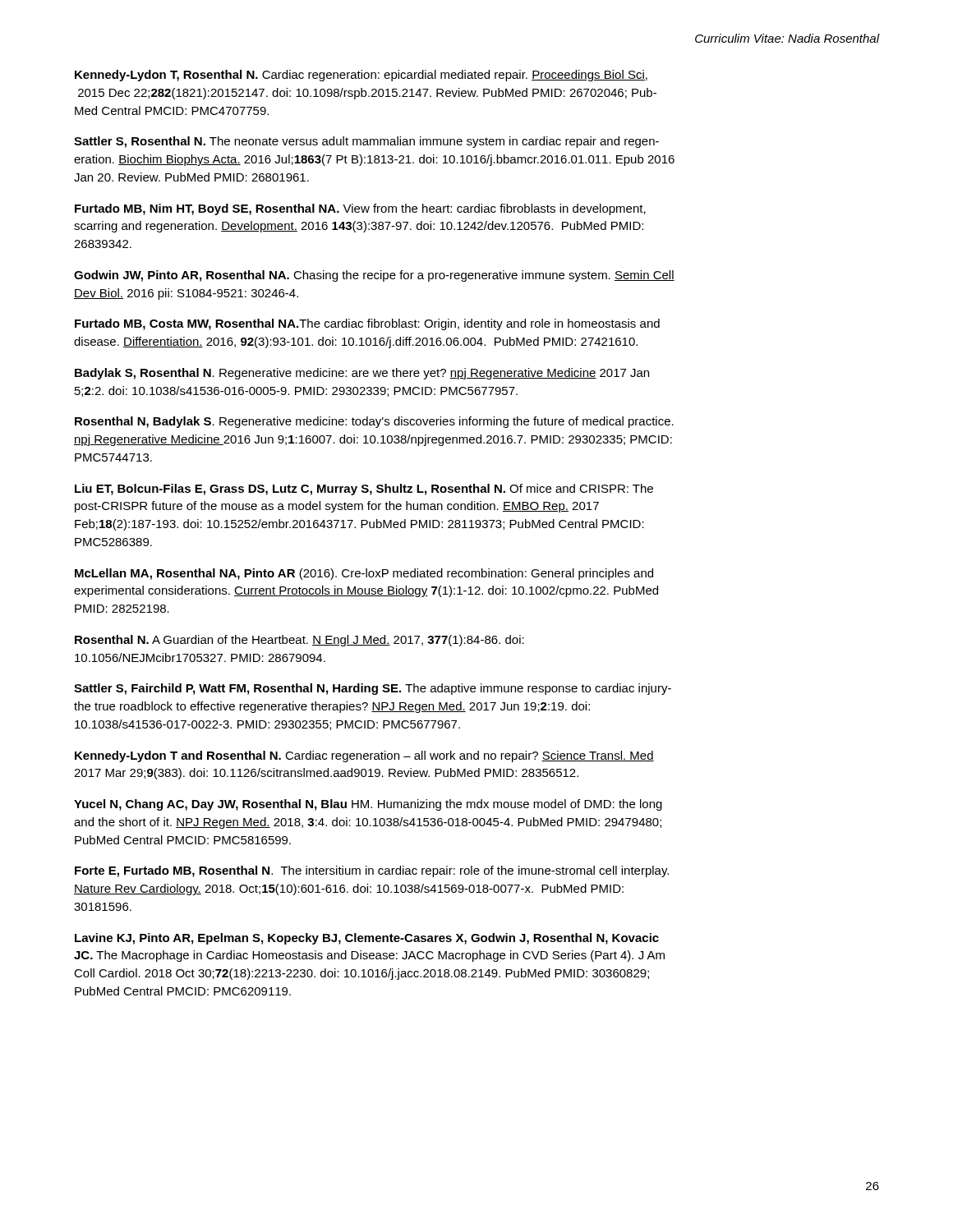Screen dimensions: 1232x953
Task: Locate the element starting "Liu ET, Bolcun-Filas E, Grass DS, Lutz C,"
Action: 364,515
